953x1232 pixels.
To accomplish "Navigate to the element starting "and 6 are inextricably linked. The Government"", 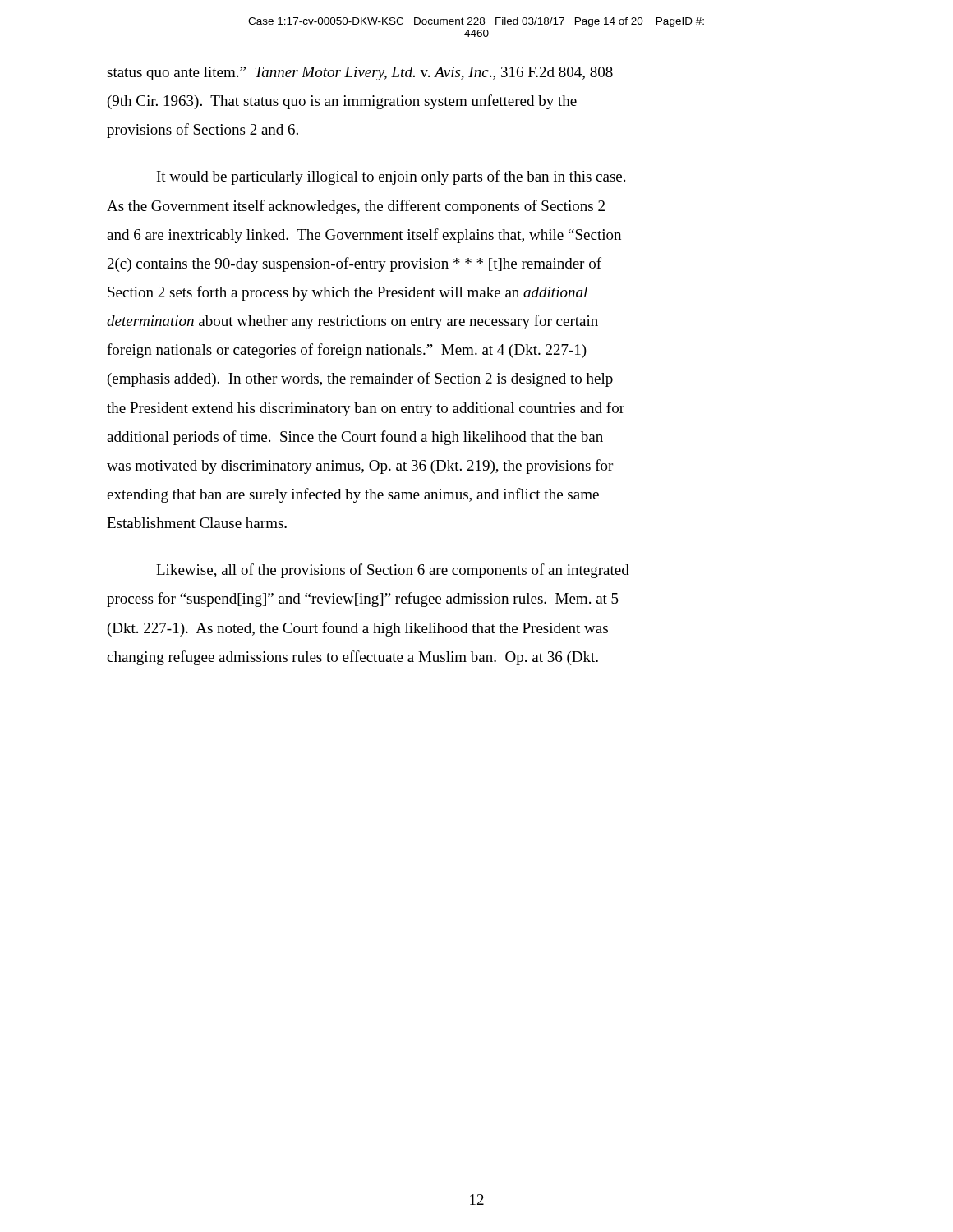I will click(364, 234).
